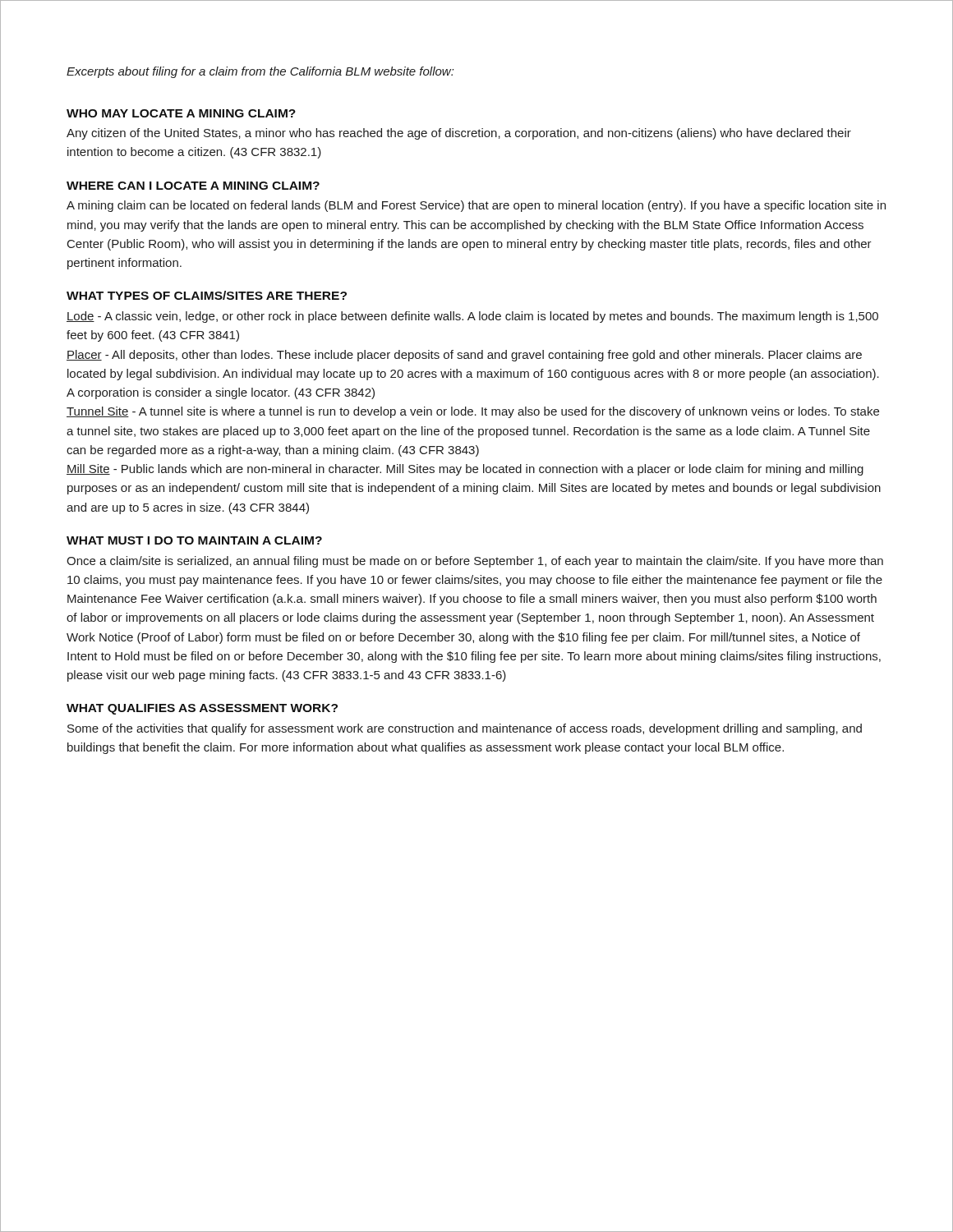Select the text block that reads "Any citizen of the"
The image size is (953, 1232).
(476, 142)
